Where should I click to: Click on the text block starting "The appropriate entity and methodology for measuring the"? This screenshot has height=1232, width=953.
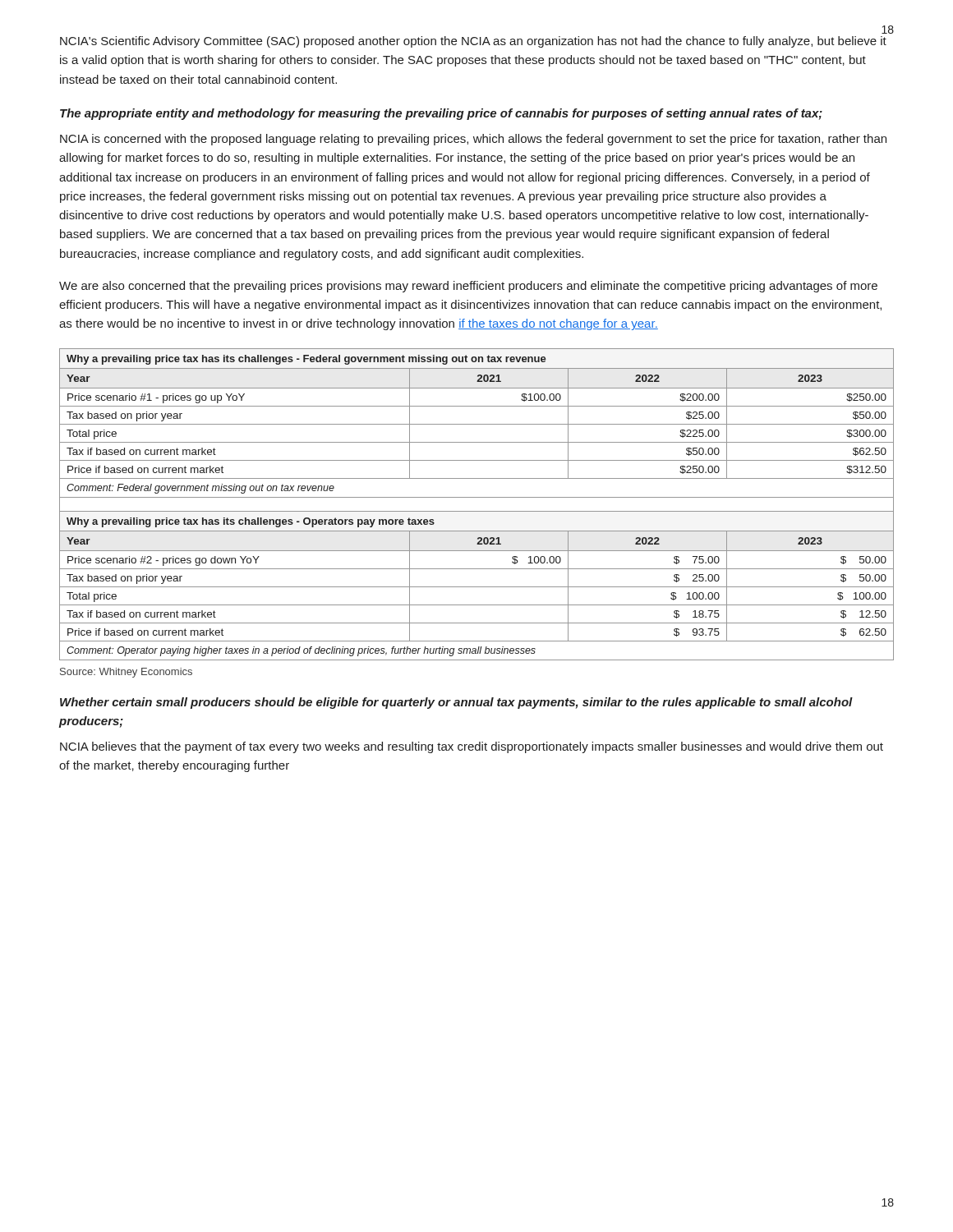(x=476, y=113)
